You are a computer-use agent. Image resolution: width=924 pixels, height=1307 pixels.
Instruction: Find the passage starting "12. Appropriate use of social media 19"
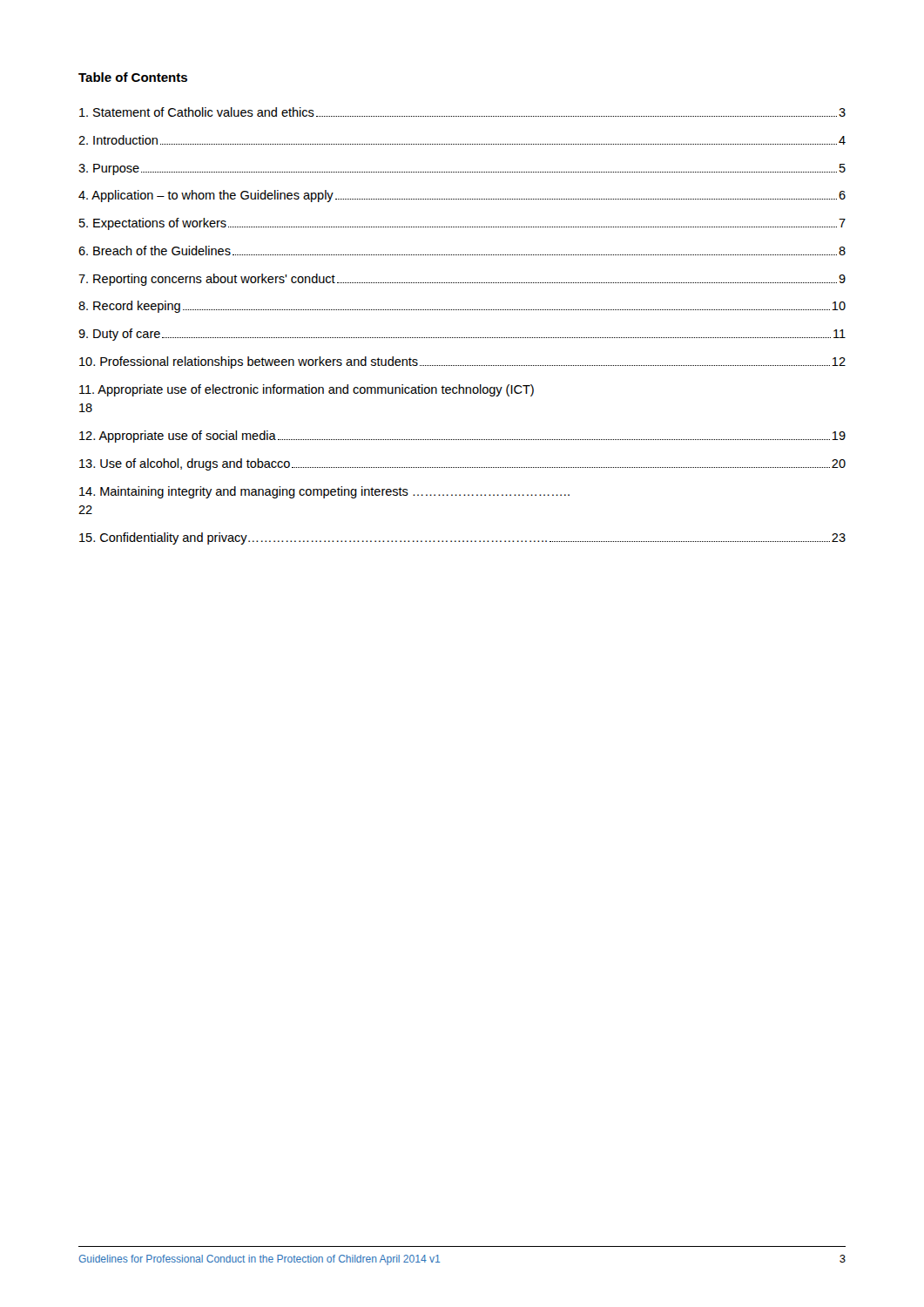point(462,436)
